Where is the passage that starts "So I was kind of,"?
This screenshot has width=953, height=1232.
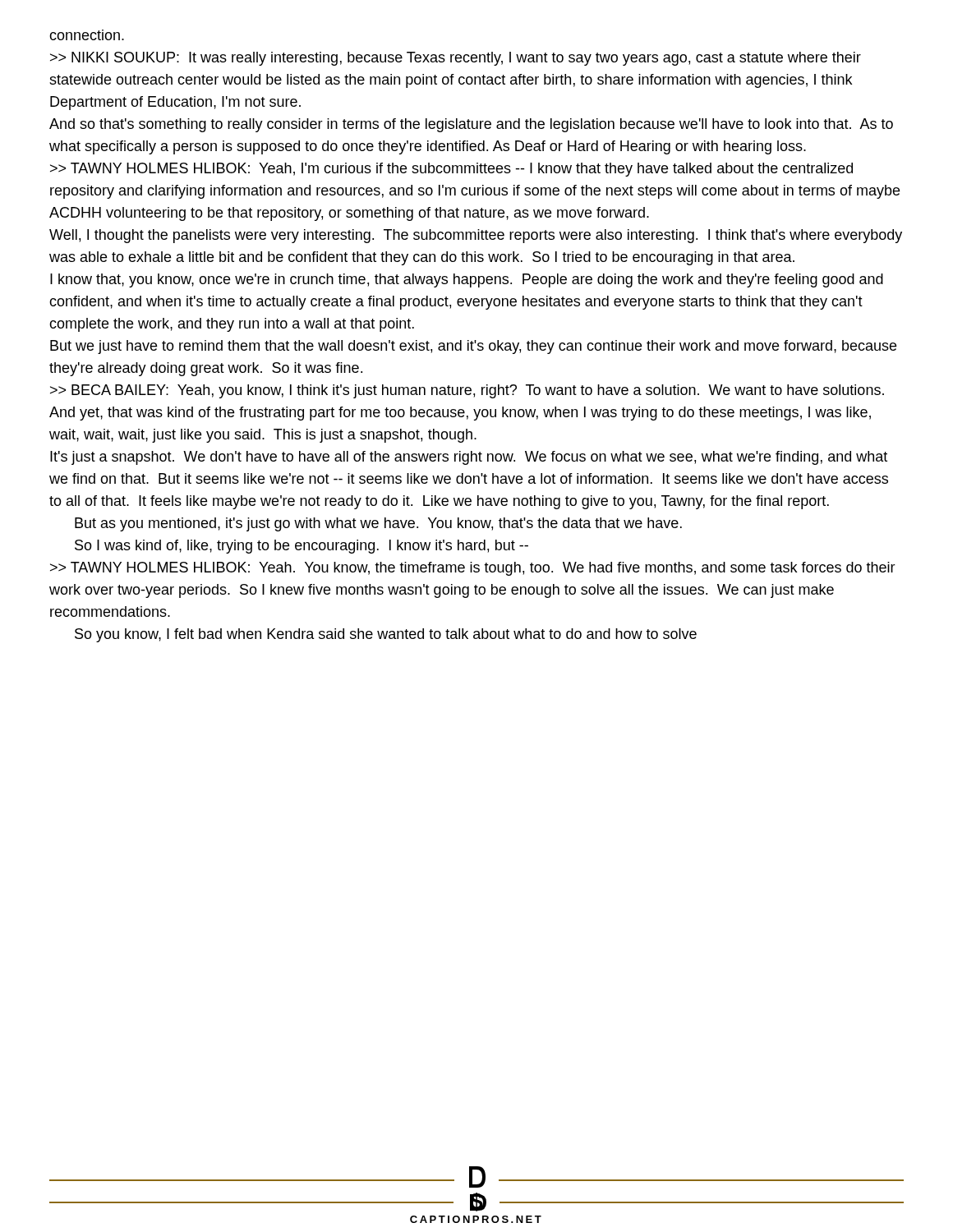pyautogui.click(x=476, y=546)
